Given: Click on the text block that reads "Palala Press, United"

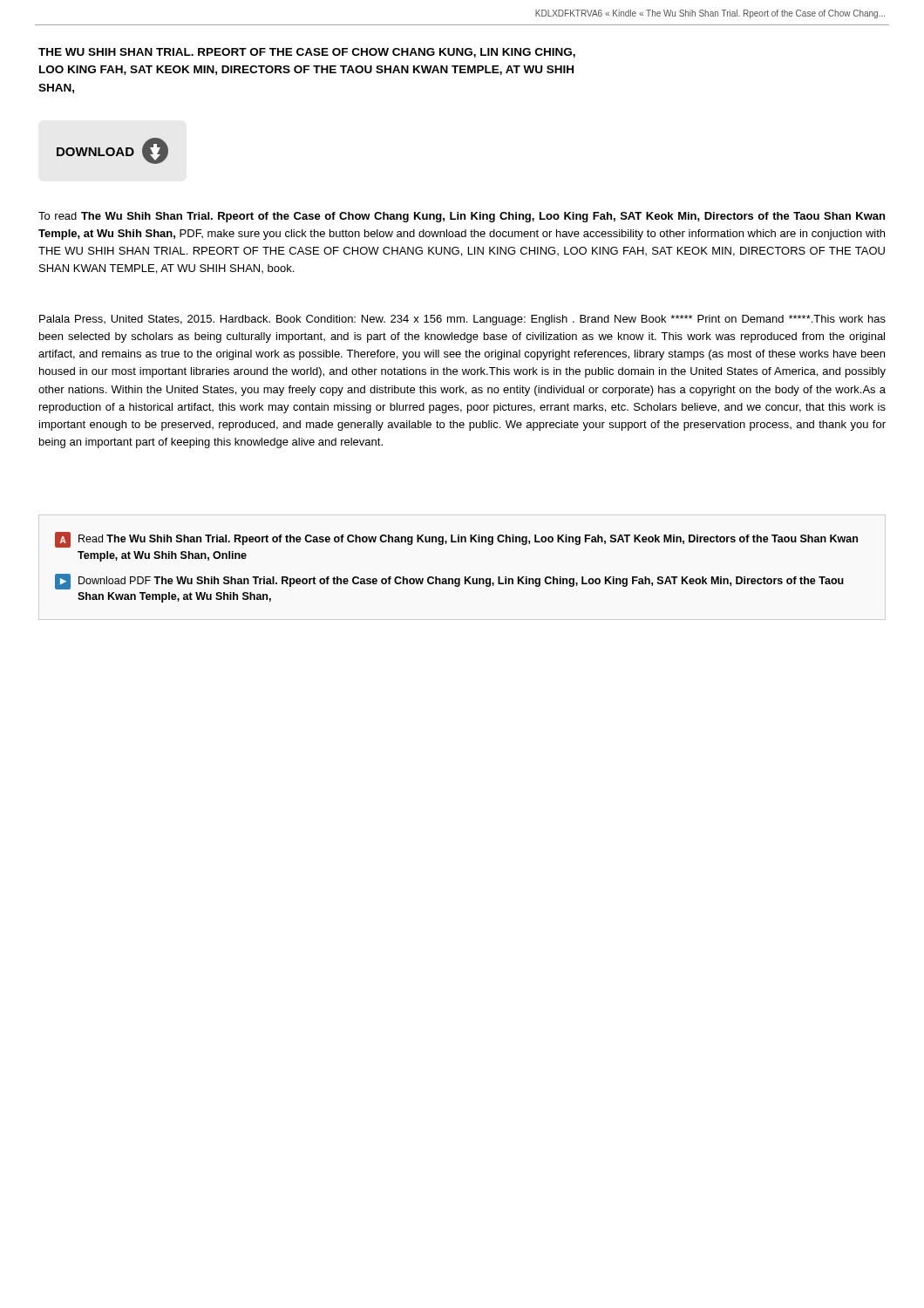Looking at the screenshot, I should coord(462,380).
